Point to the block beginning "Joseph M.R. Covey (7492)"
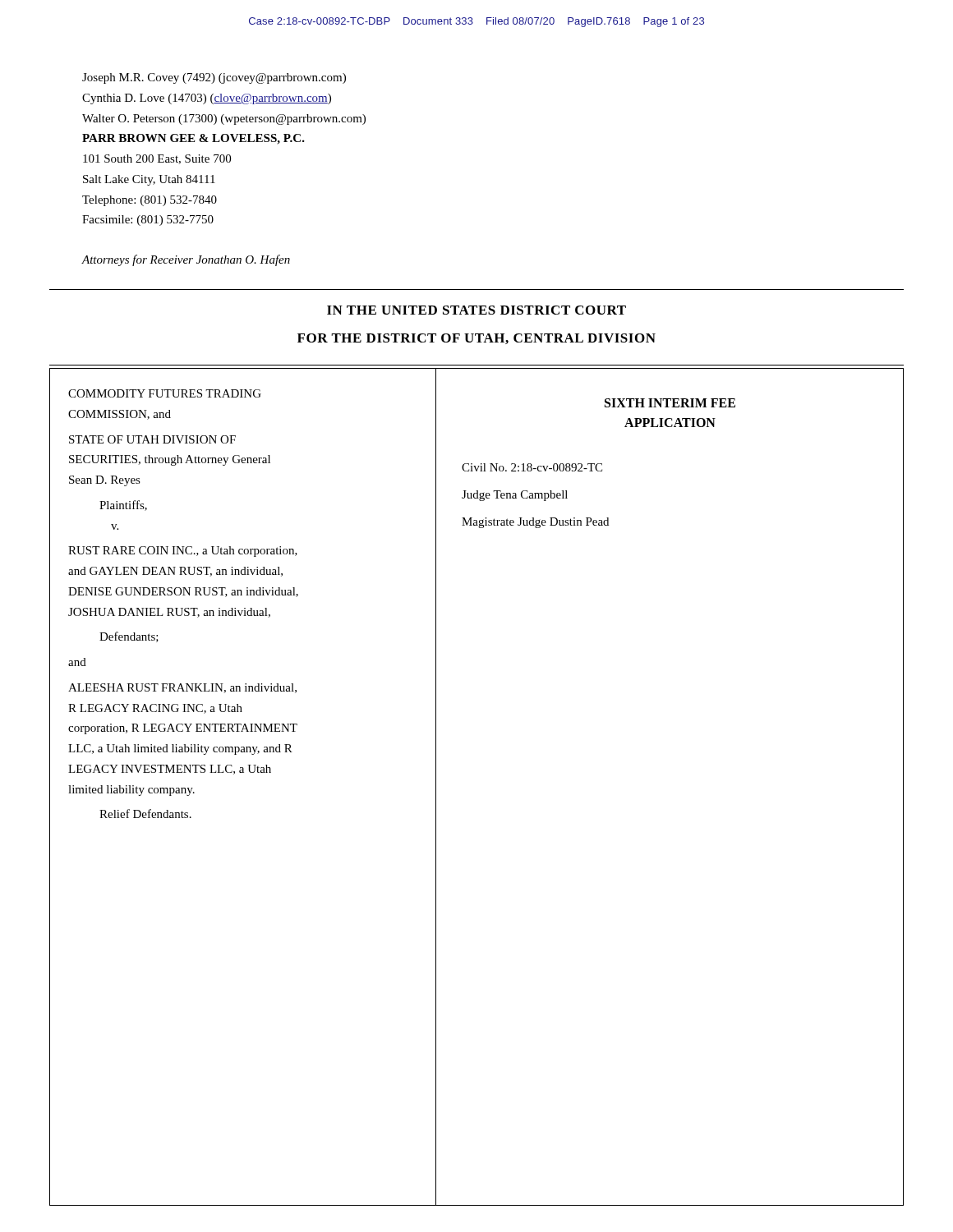 coord(224,148)
